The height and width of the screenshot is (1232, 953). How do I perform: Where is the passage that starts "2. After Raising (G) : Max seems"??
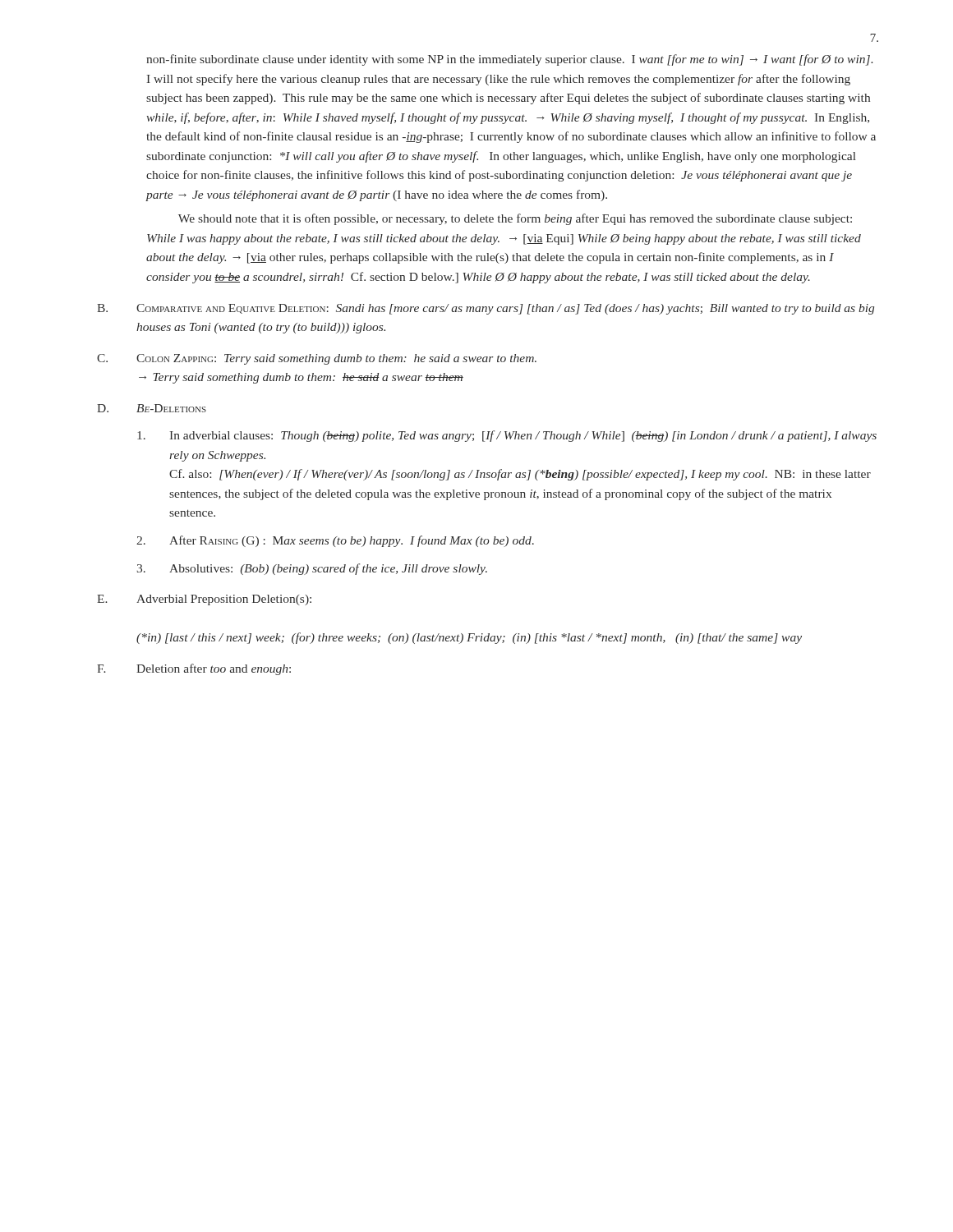click(x=508, y=540)
